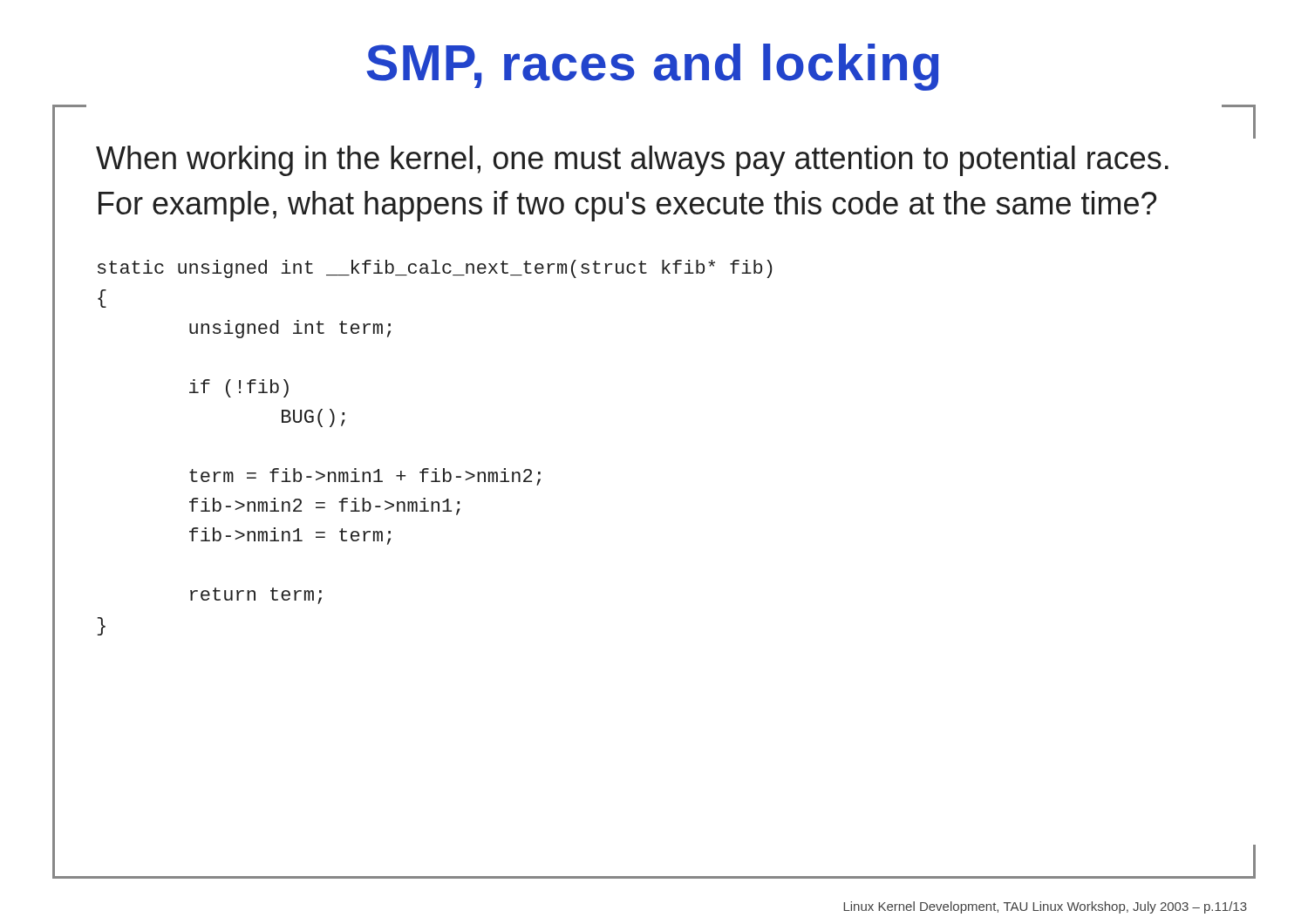Locate the block of text that opens with "When working in the kernel, one"
The width and height of the screenshot is (1308, 924).
633,181
